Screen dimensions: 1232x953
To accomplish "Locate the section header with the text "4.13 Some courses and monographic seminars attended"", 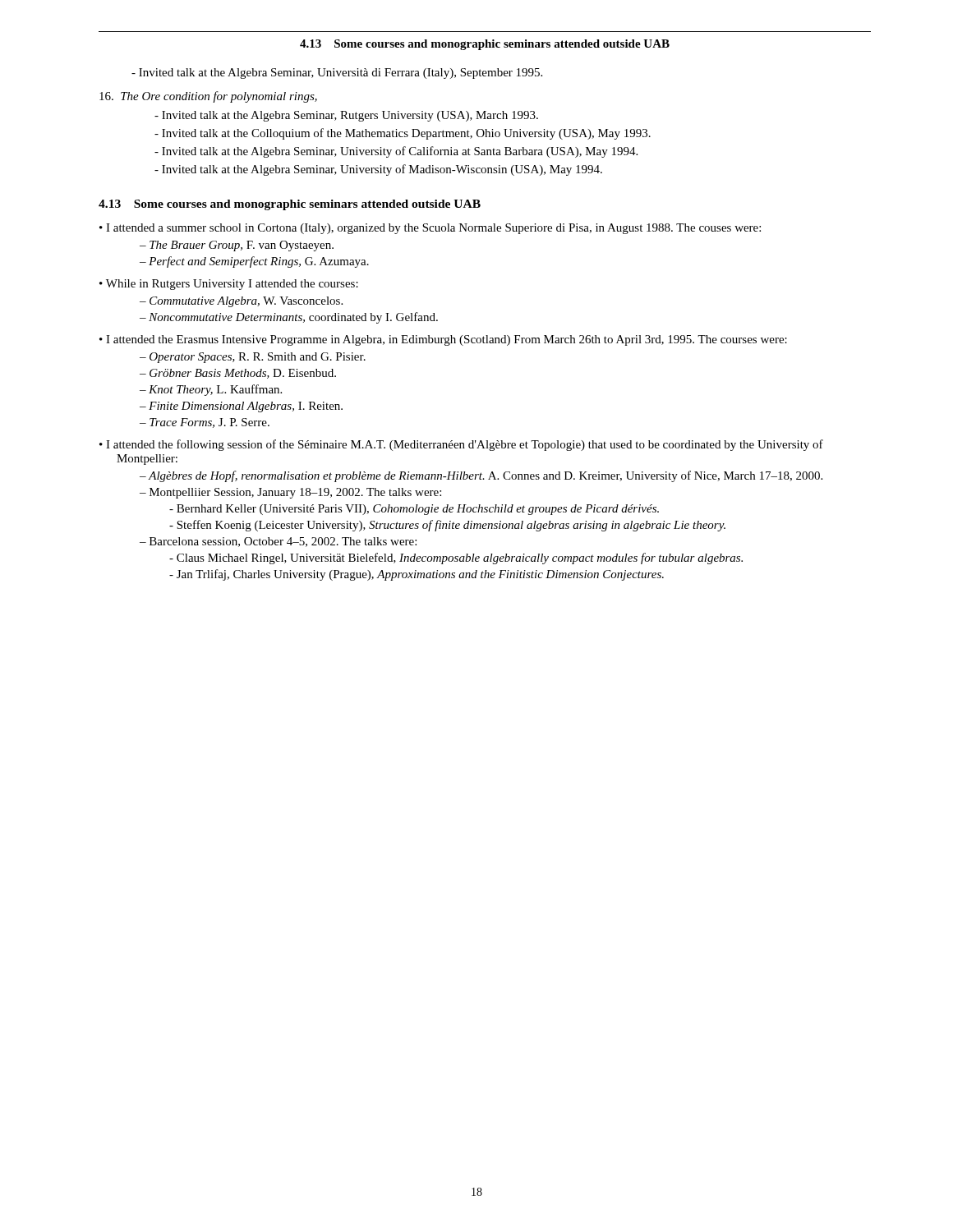I will coord(290,203).
